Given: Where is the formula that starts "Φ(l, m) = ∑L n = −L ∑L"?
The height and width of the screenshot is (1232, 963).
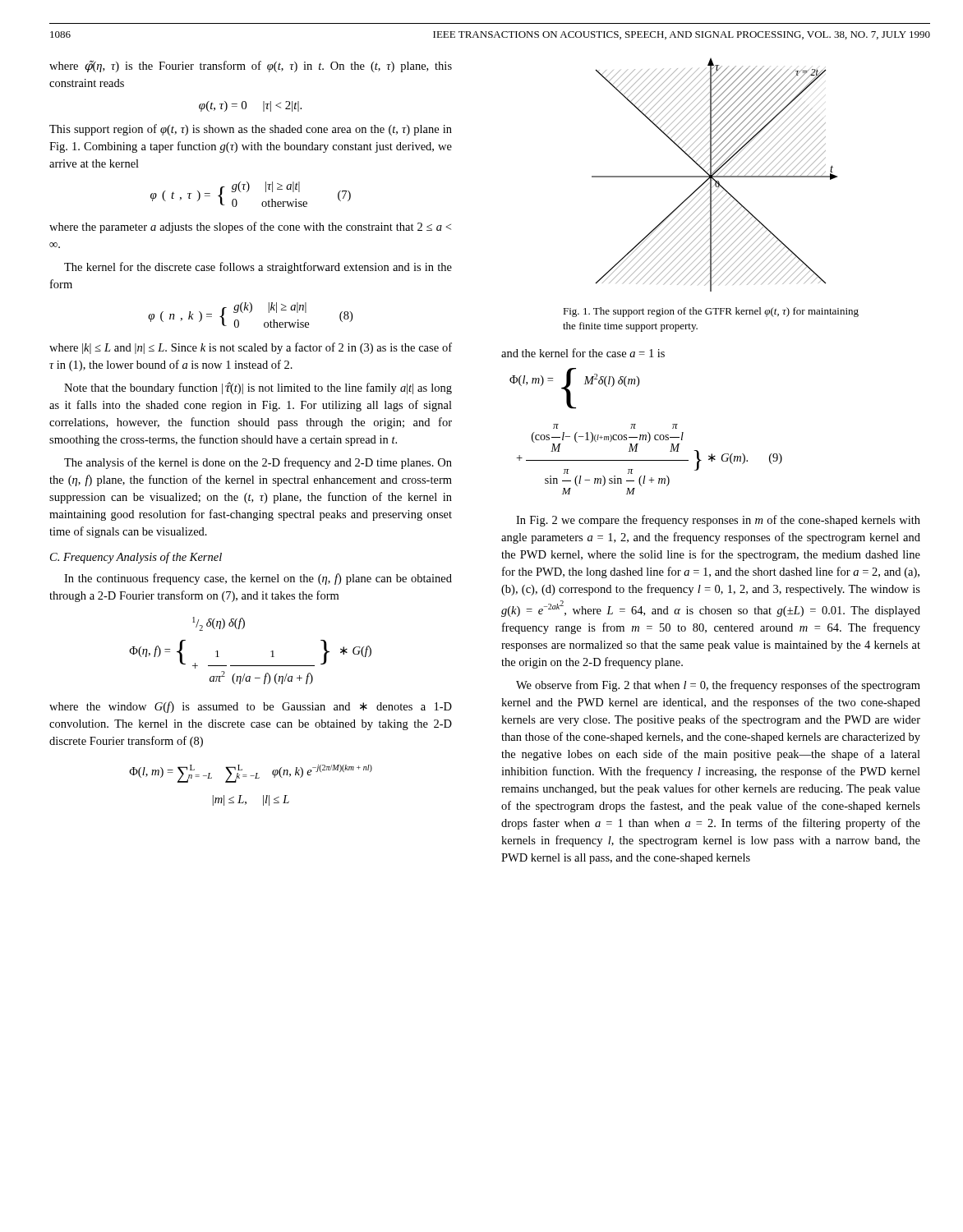Looking at the screenshot, I should pyautogui.click(x=251, y=773).
